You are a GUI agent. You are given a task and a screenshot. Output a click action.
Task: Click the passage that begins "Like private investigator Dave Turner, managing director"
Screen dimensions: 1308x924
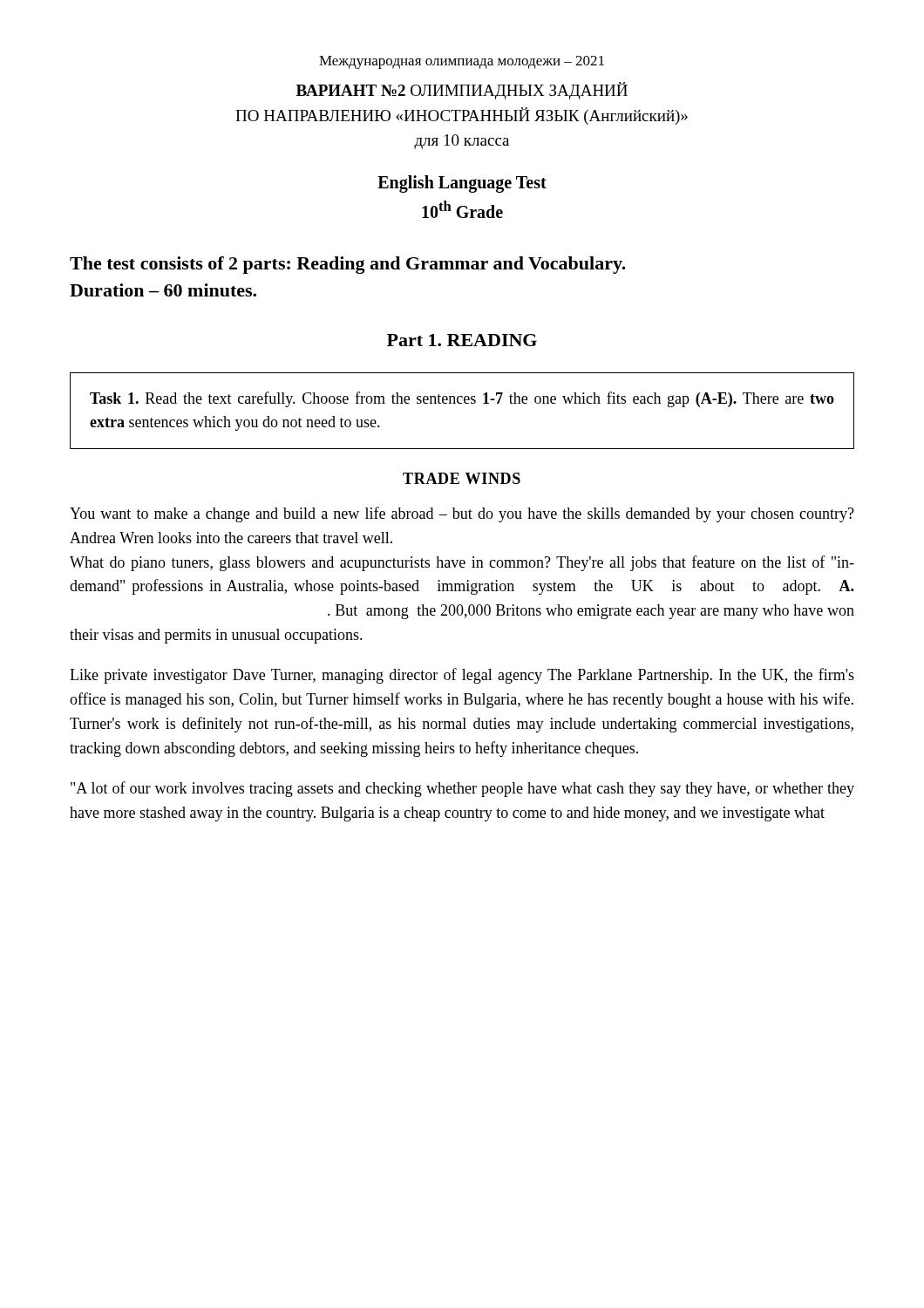[x=462, y=711]
